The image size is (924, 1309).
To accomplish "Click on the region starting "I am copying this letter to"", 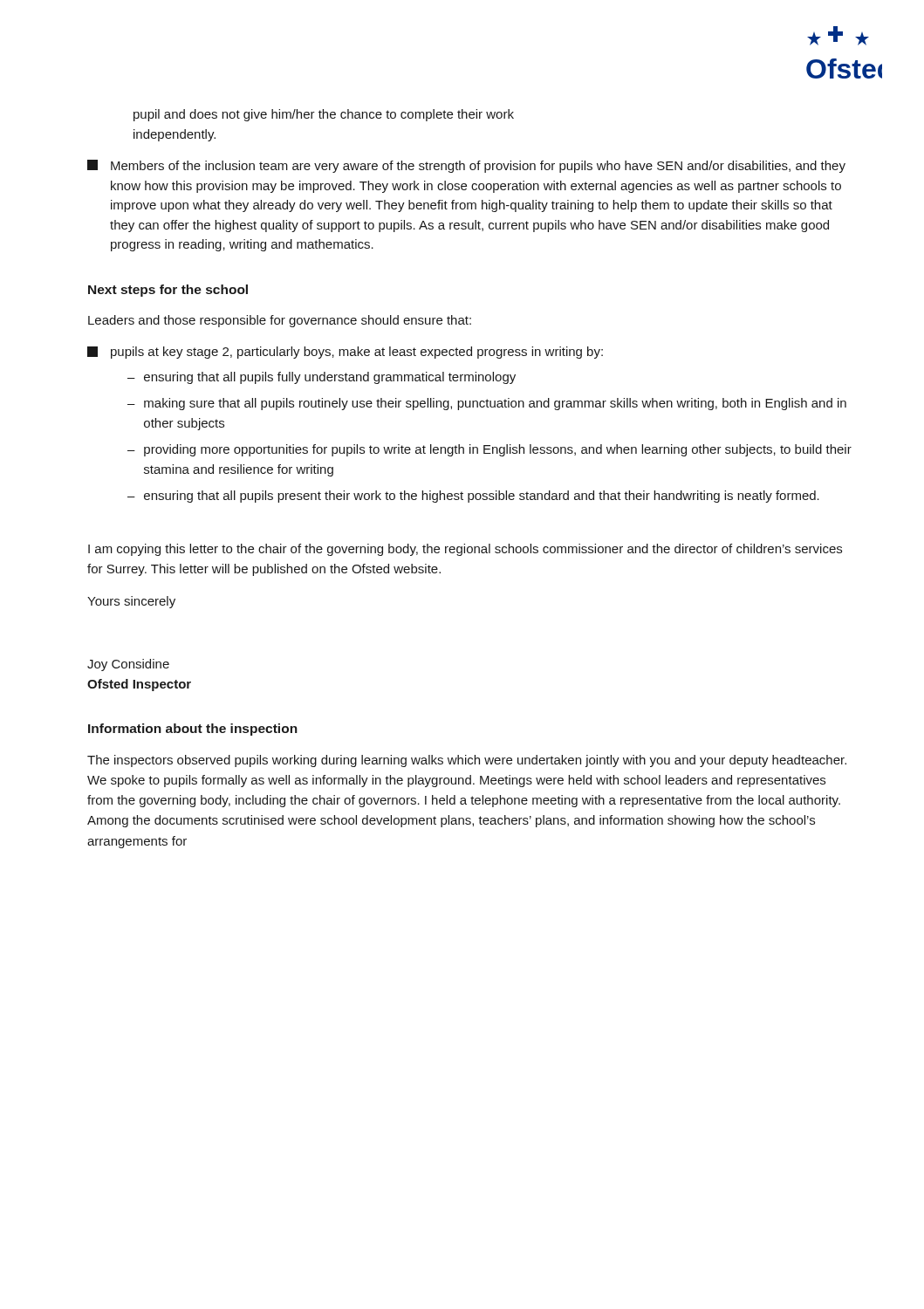I will [465, 558].
